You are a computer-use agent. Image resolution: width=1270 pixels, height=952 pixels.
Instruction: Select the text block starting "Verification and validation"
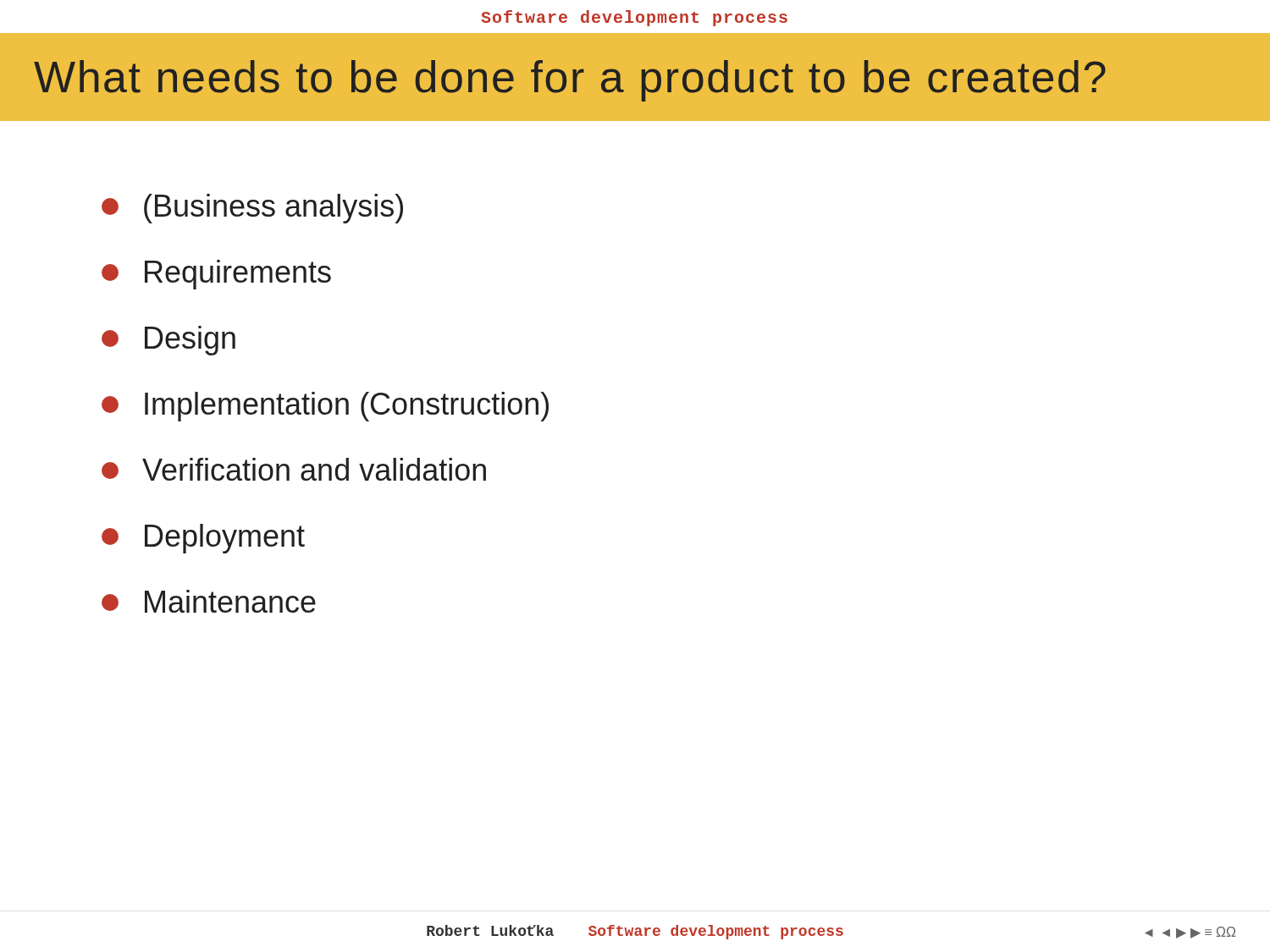click(295, 471)
